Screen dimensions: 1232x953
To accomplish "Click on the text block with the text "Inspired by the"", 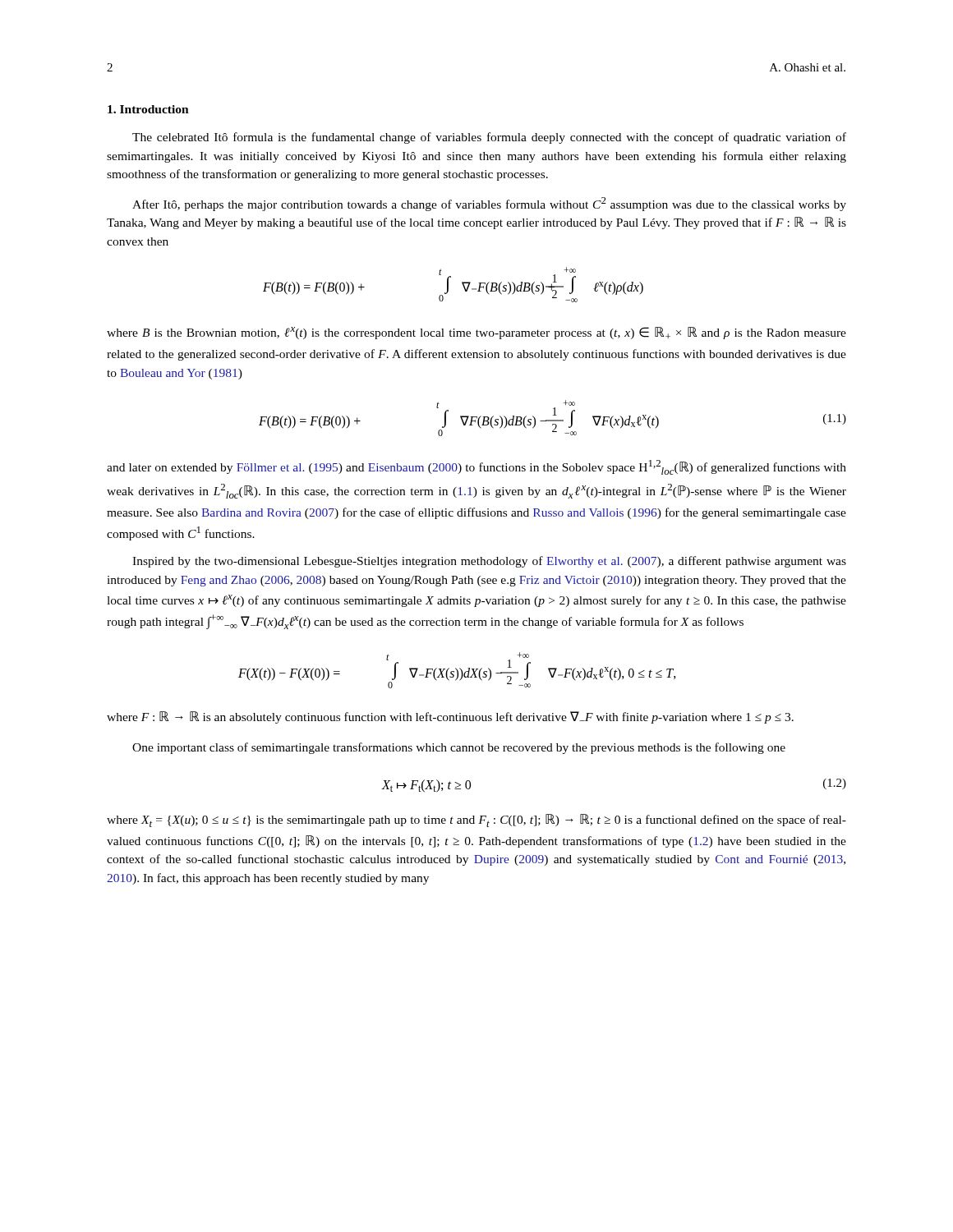I will pyautogui.click(x=476, y=593).
